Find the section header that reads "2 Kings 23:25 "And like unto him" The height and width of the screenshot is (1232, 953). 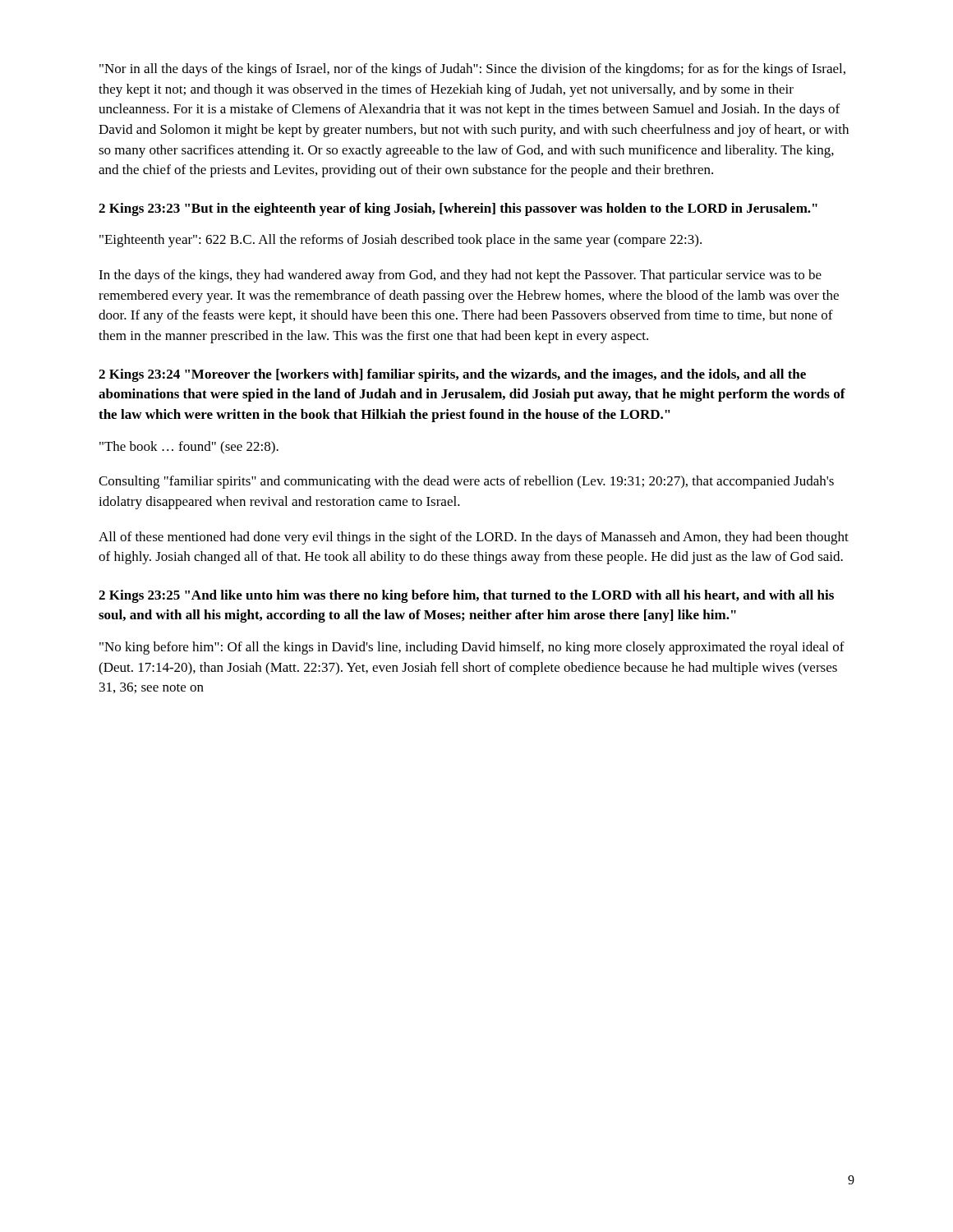coord(466,605)
